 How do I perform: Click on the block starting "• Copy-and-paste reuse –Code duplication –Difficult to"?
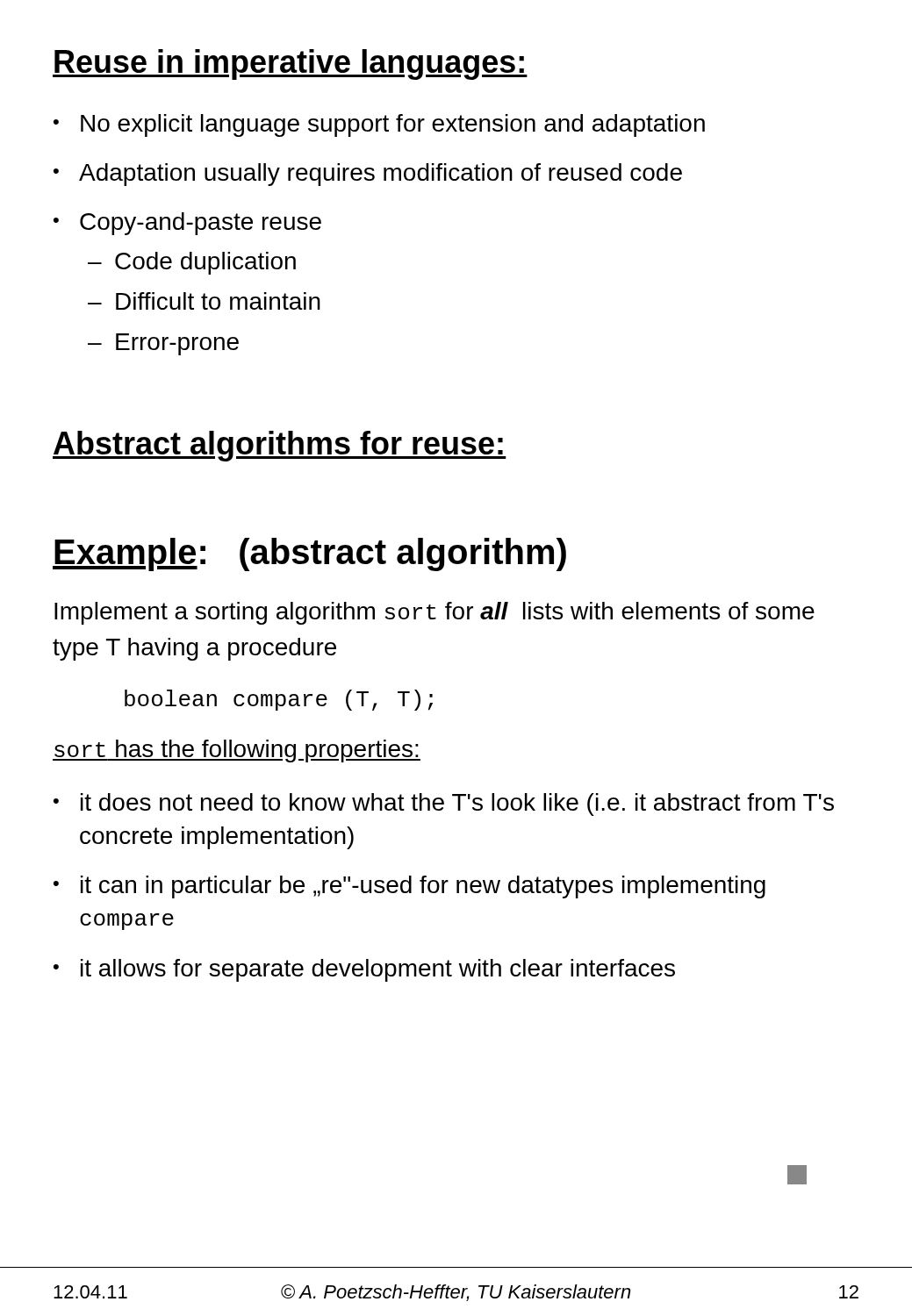[187, 224]
